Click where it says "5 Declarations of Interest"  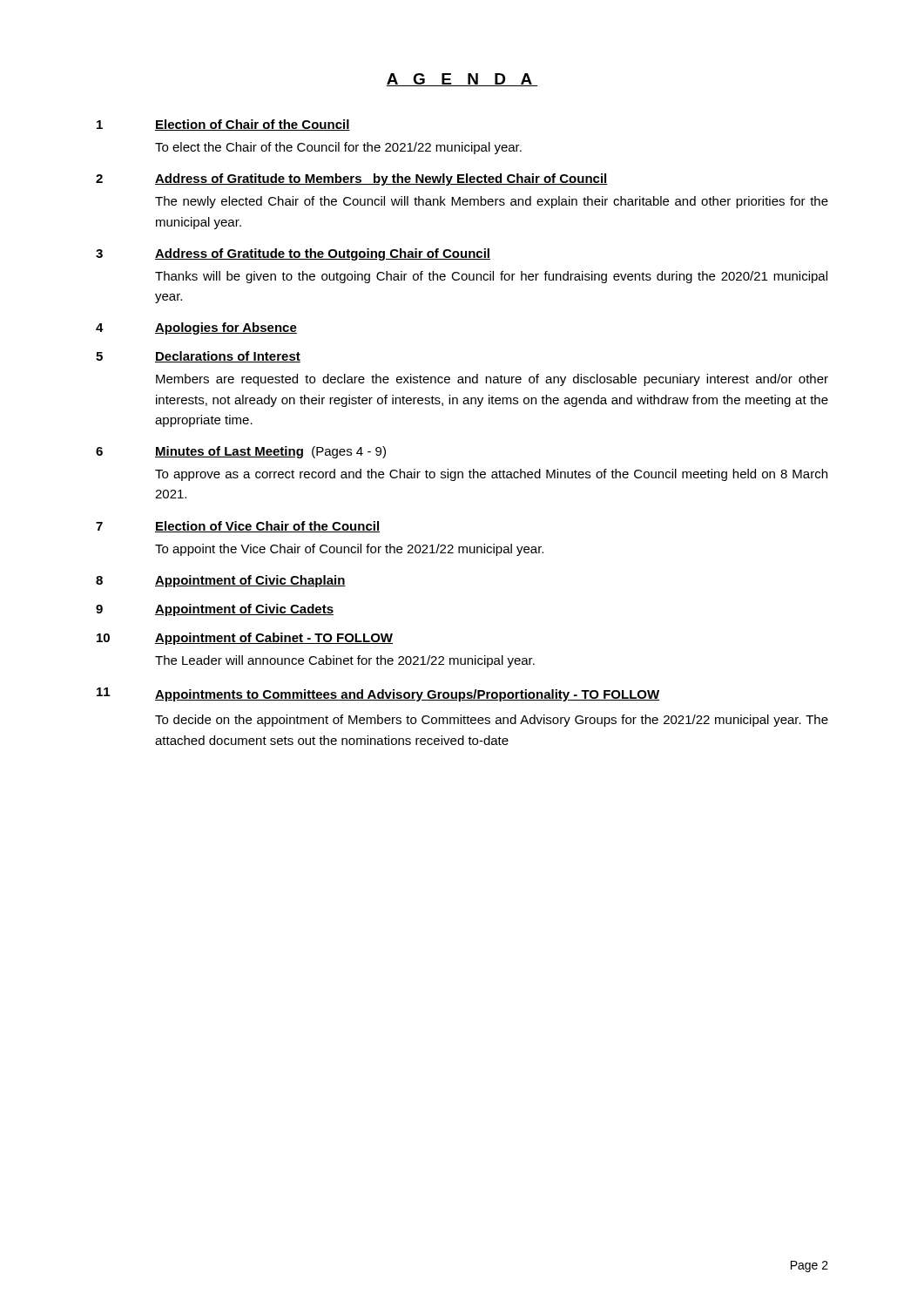pos(198,356)
